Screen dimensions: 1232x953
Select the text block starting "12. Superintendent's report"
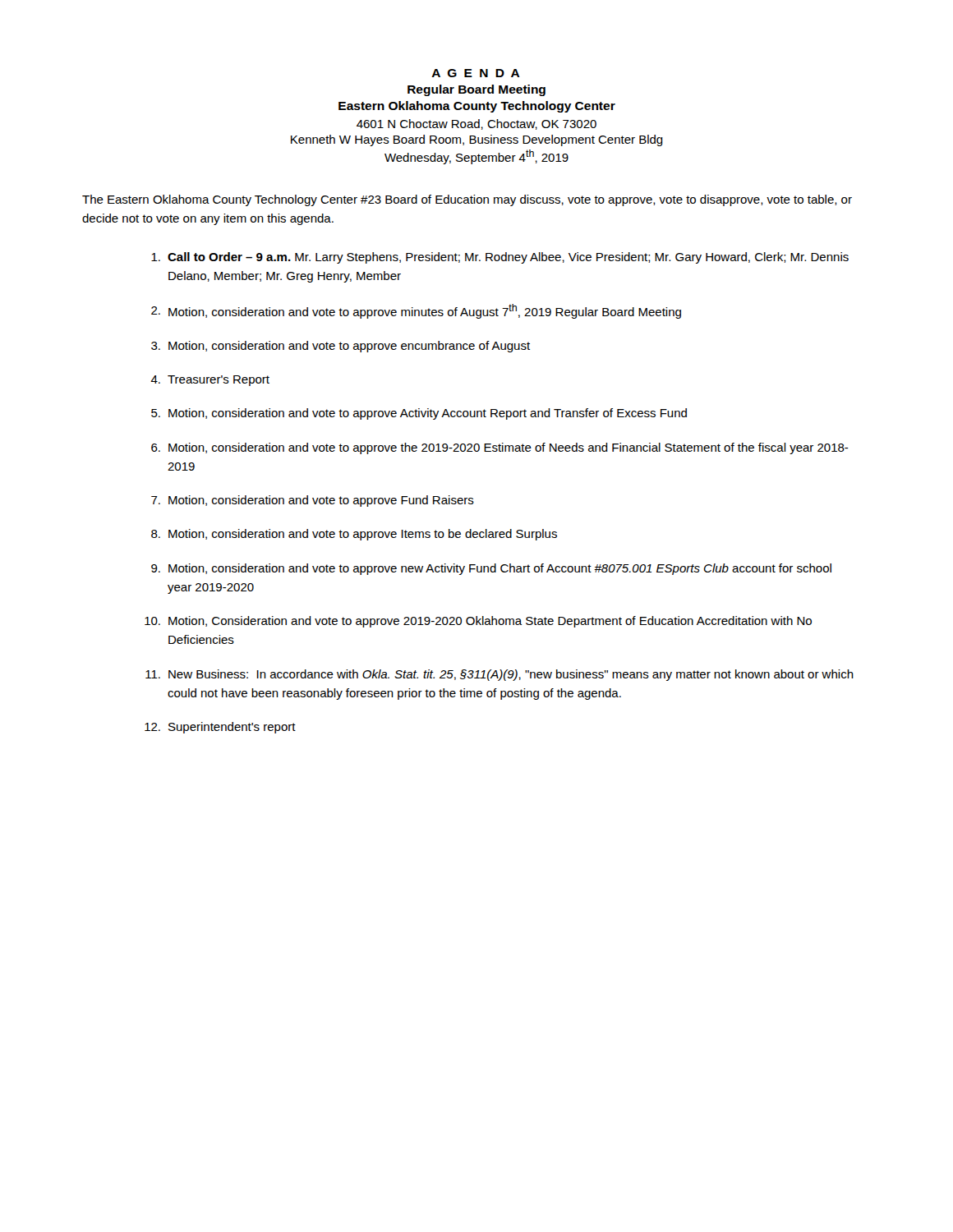click(x=220, y=728)
